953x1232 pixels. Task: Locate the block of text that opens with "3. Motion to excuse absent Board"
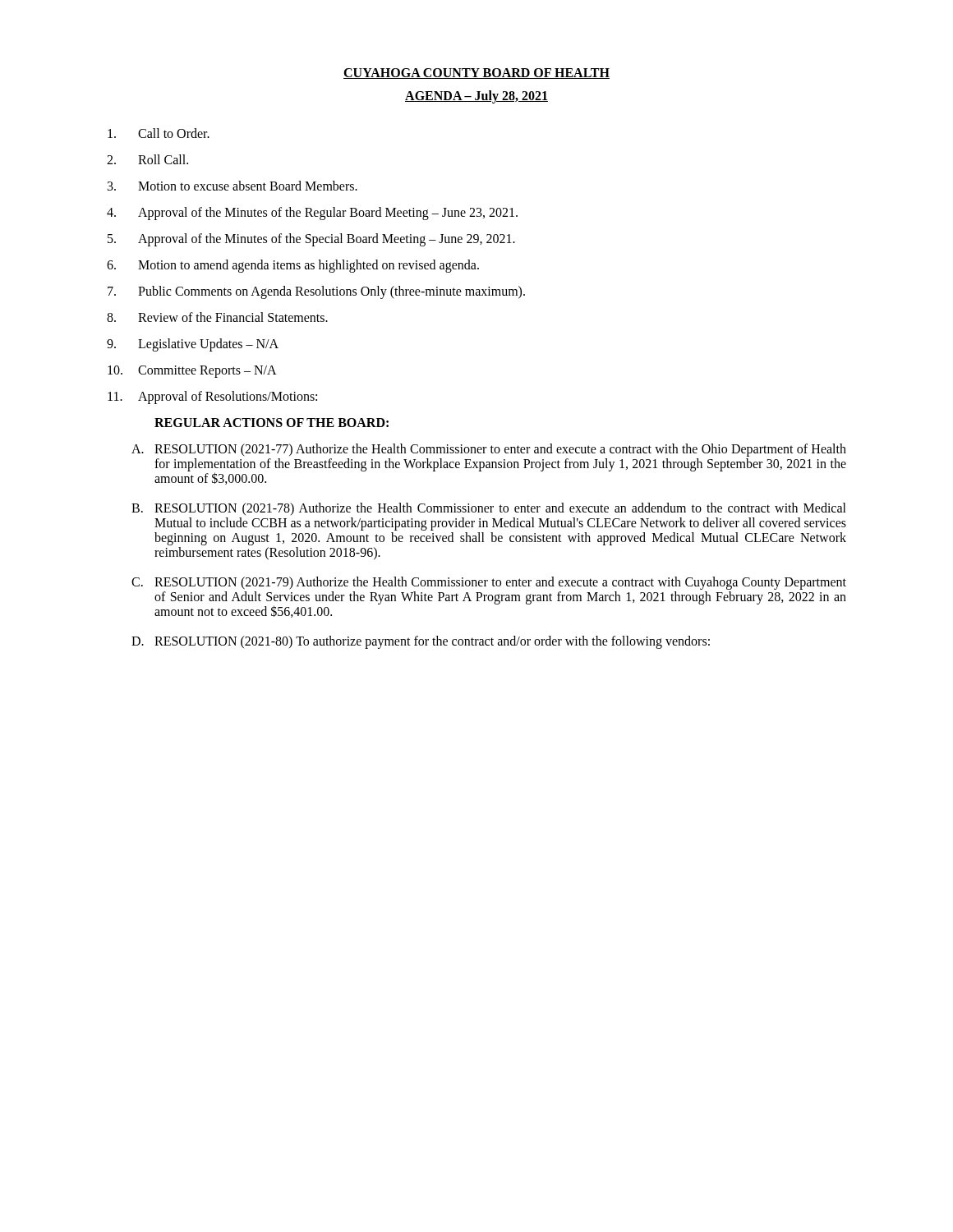(232, 186)
